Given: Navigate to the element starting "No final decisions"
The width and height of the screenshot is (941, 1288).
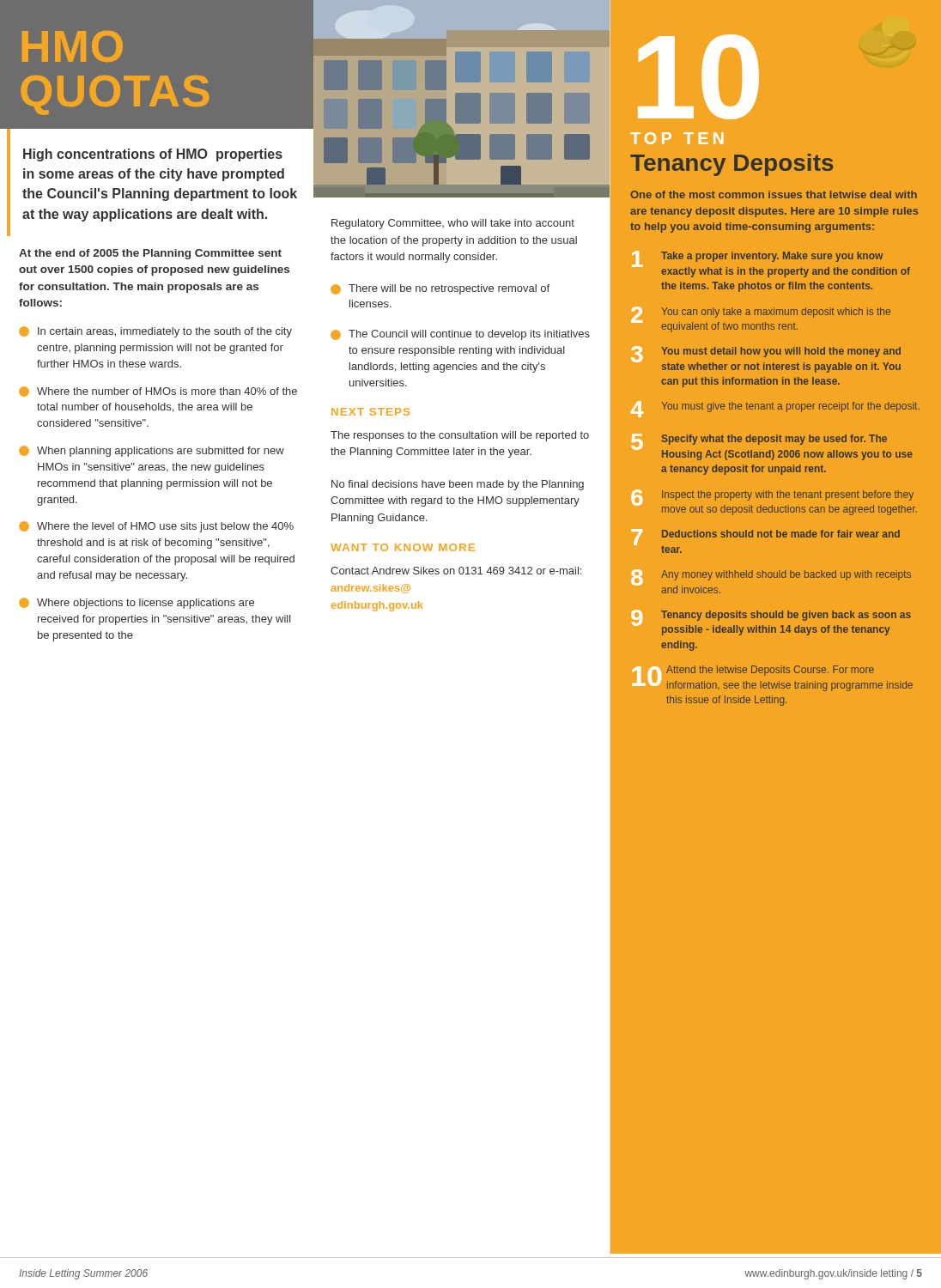Looking at the screenshot, I should click(457, 500).
